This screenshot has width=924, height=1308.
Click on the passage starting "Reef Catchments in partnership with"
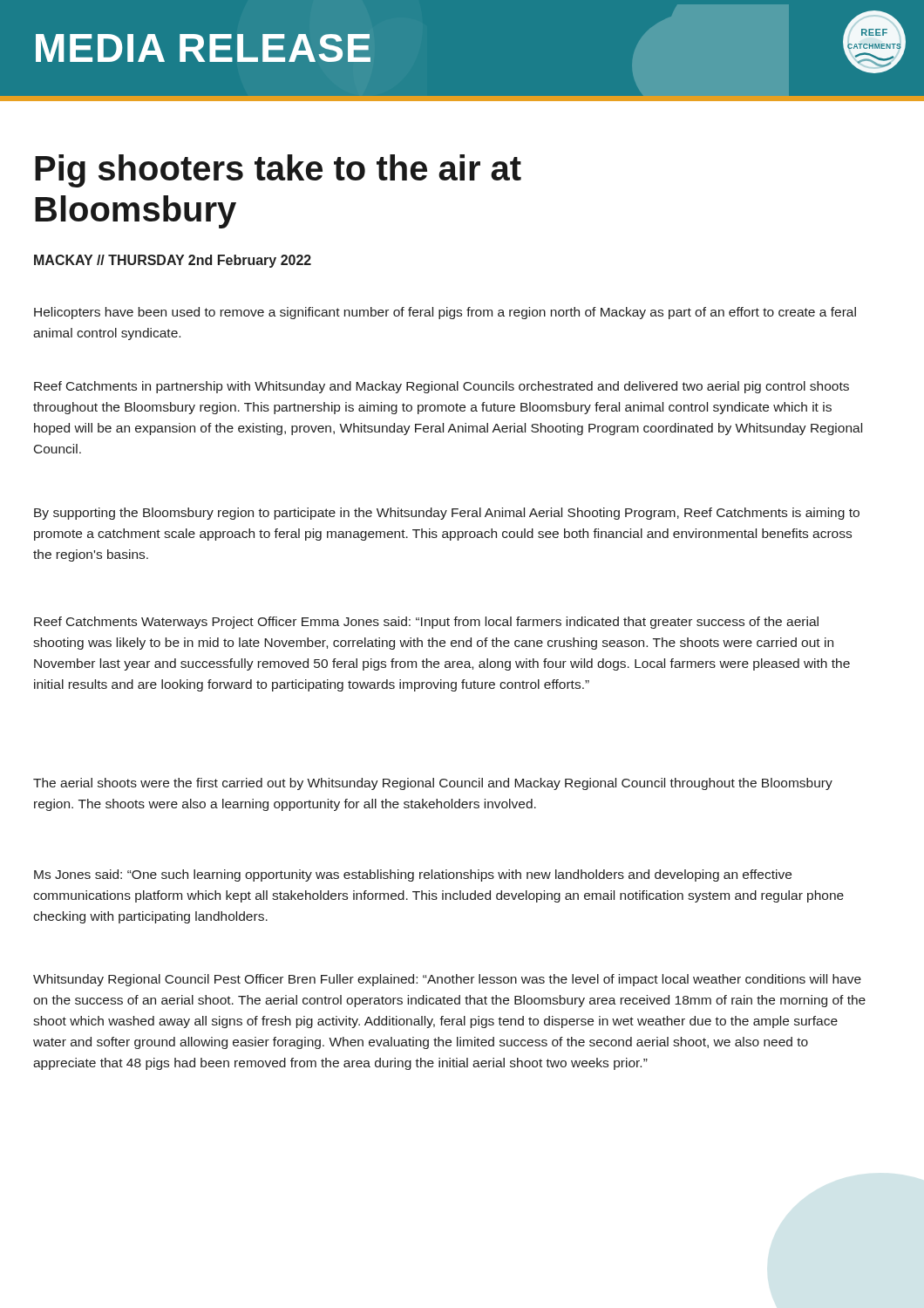(x=452, y=417)
